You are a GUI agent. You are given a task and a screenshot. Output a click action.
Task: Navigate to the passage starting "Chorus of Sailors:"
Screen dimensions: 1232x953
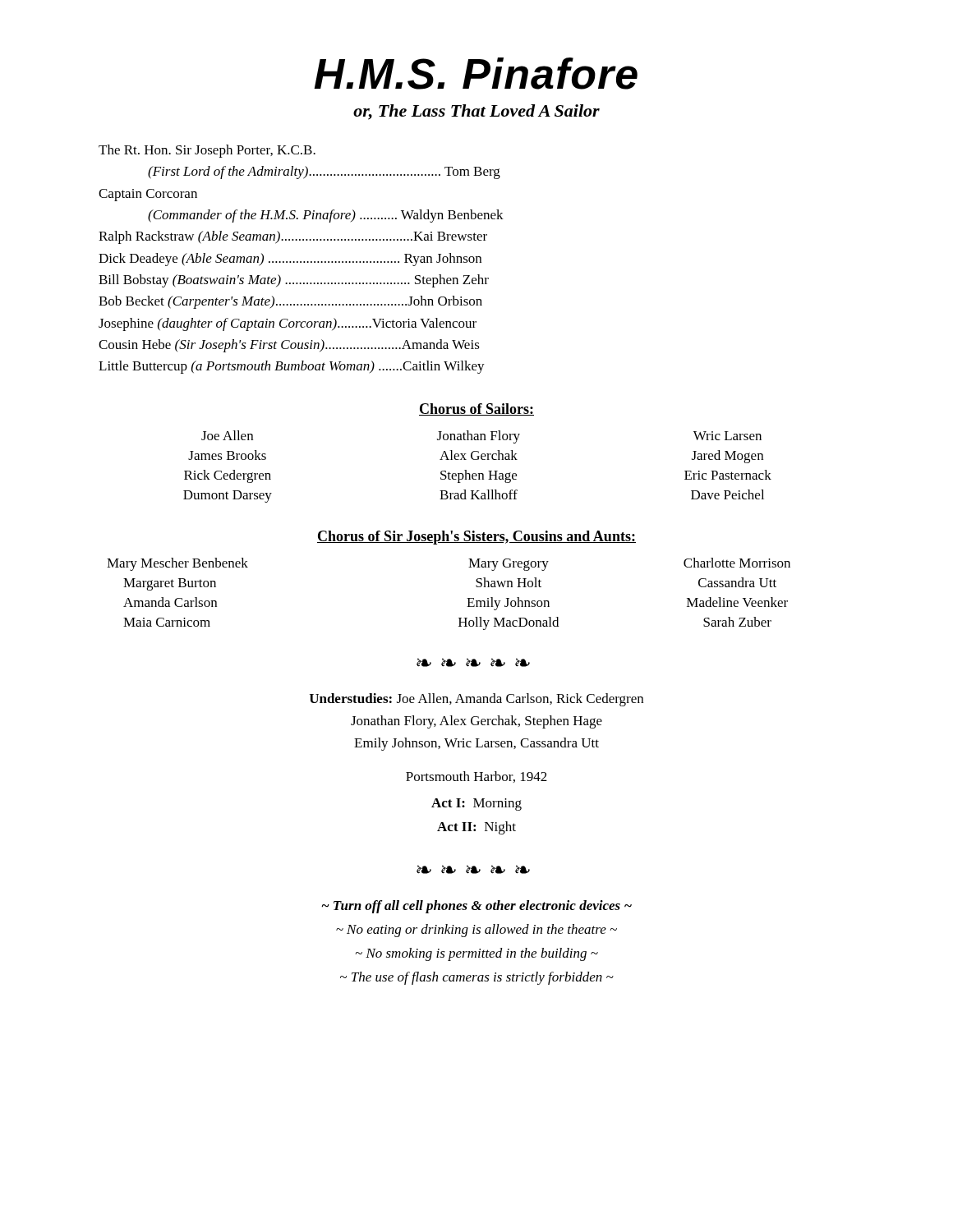476,409
